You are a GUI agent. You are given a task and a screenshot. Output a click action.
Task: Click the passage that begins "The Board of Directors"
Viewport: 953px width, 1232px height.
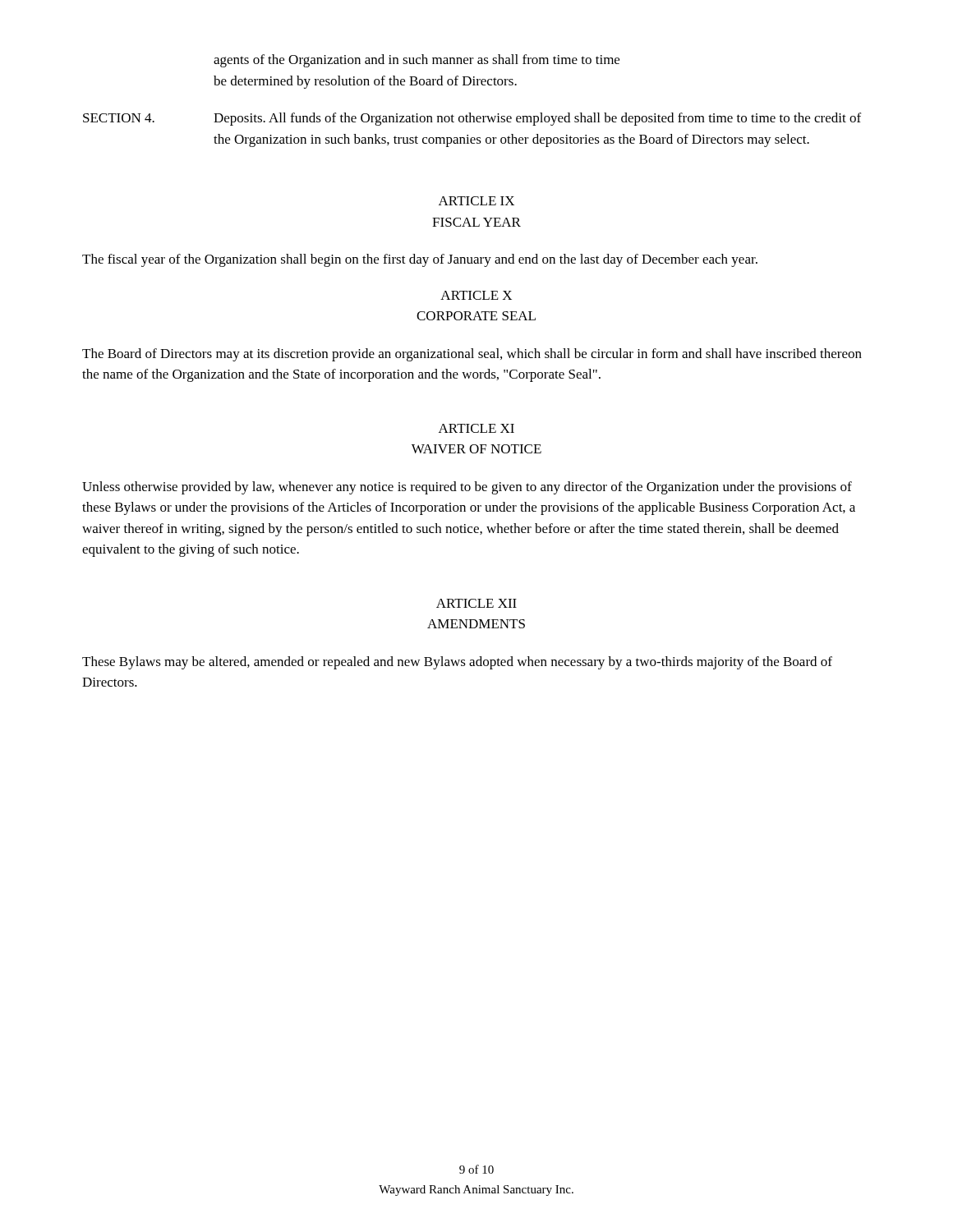(x=472, y=364)
